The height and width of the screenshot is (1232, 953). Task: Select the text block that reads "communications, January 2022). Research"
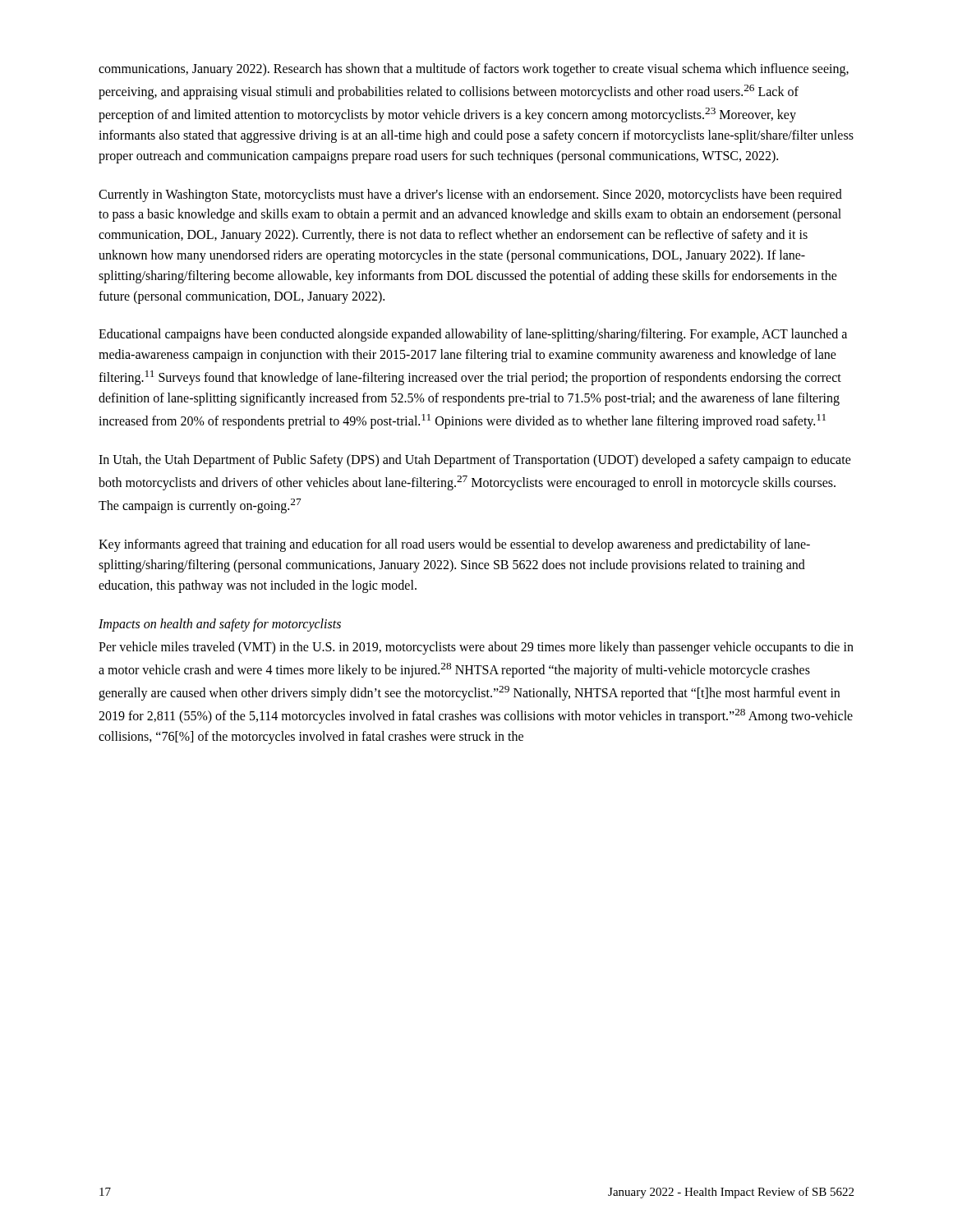tap(476, 112)
